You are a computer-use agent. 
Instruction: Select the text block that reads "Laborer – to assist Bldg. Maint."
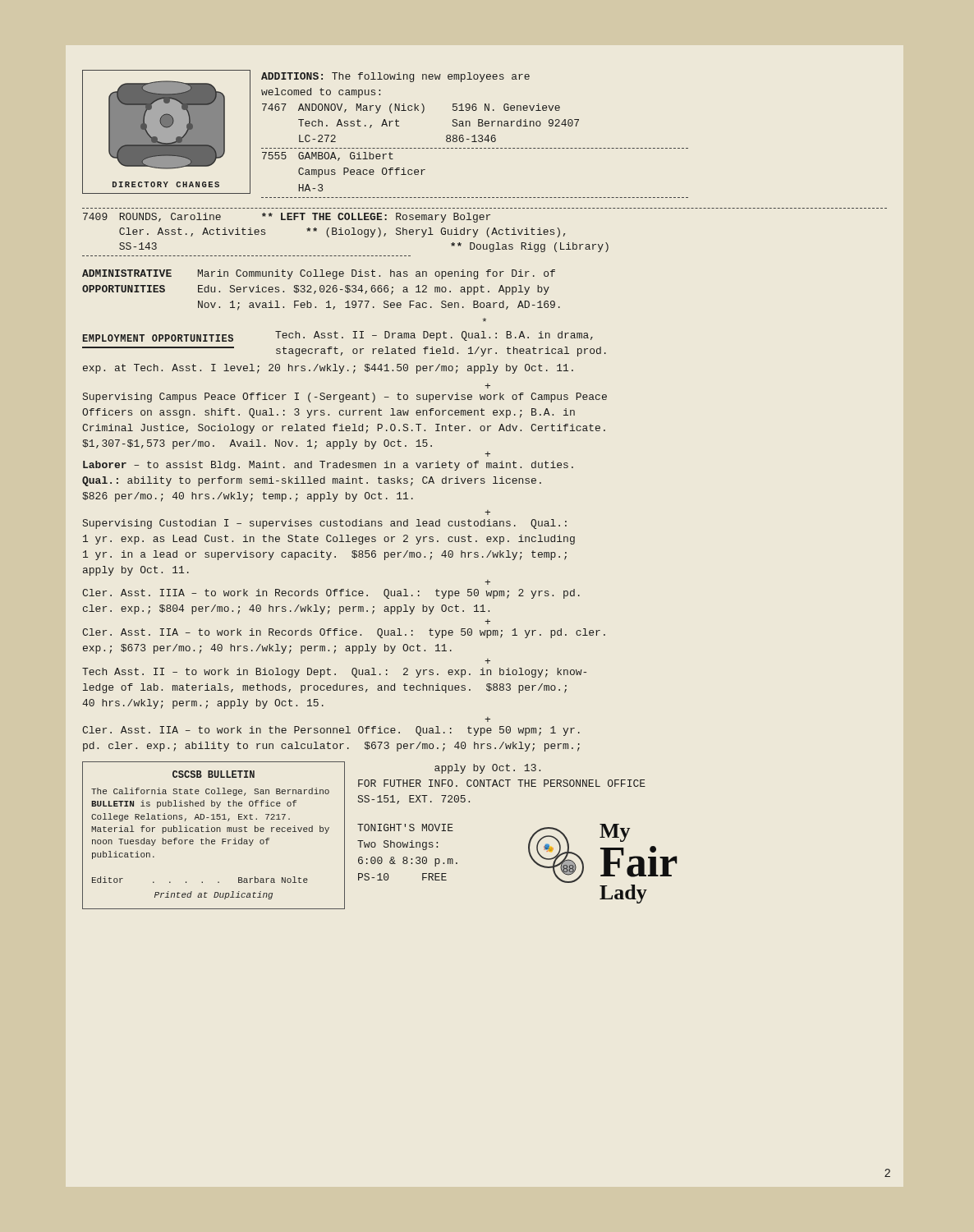point(329,481)
